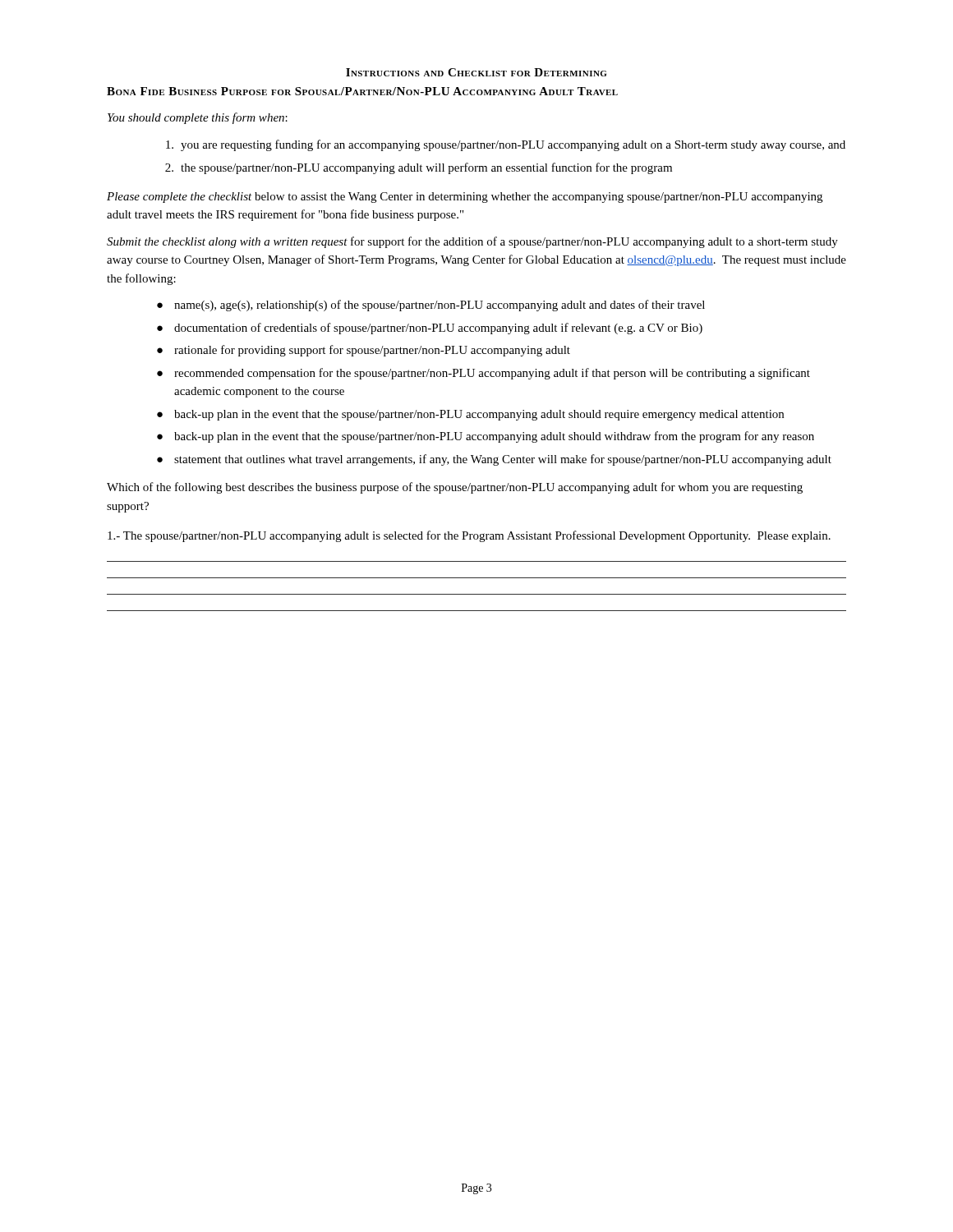Find the text block that says "Which of the following best describes the business"

coord(455,496)
